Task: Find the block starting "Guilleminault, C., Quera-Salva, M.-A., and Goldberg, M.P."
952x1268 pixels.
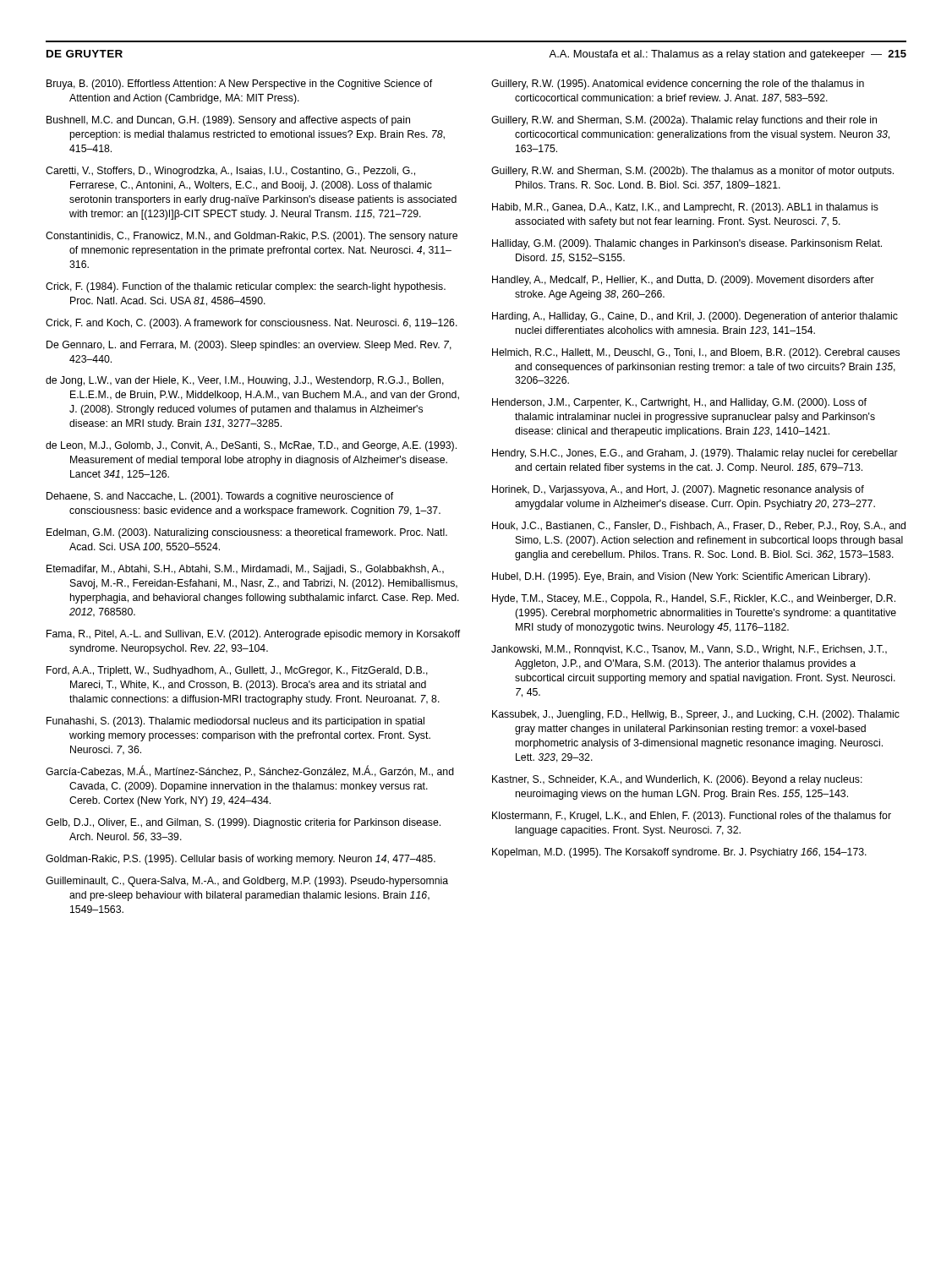Action: pos(247,895)
